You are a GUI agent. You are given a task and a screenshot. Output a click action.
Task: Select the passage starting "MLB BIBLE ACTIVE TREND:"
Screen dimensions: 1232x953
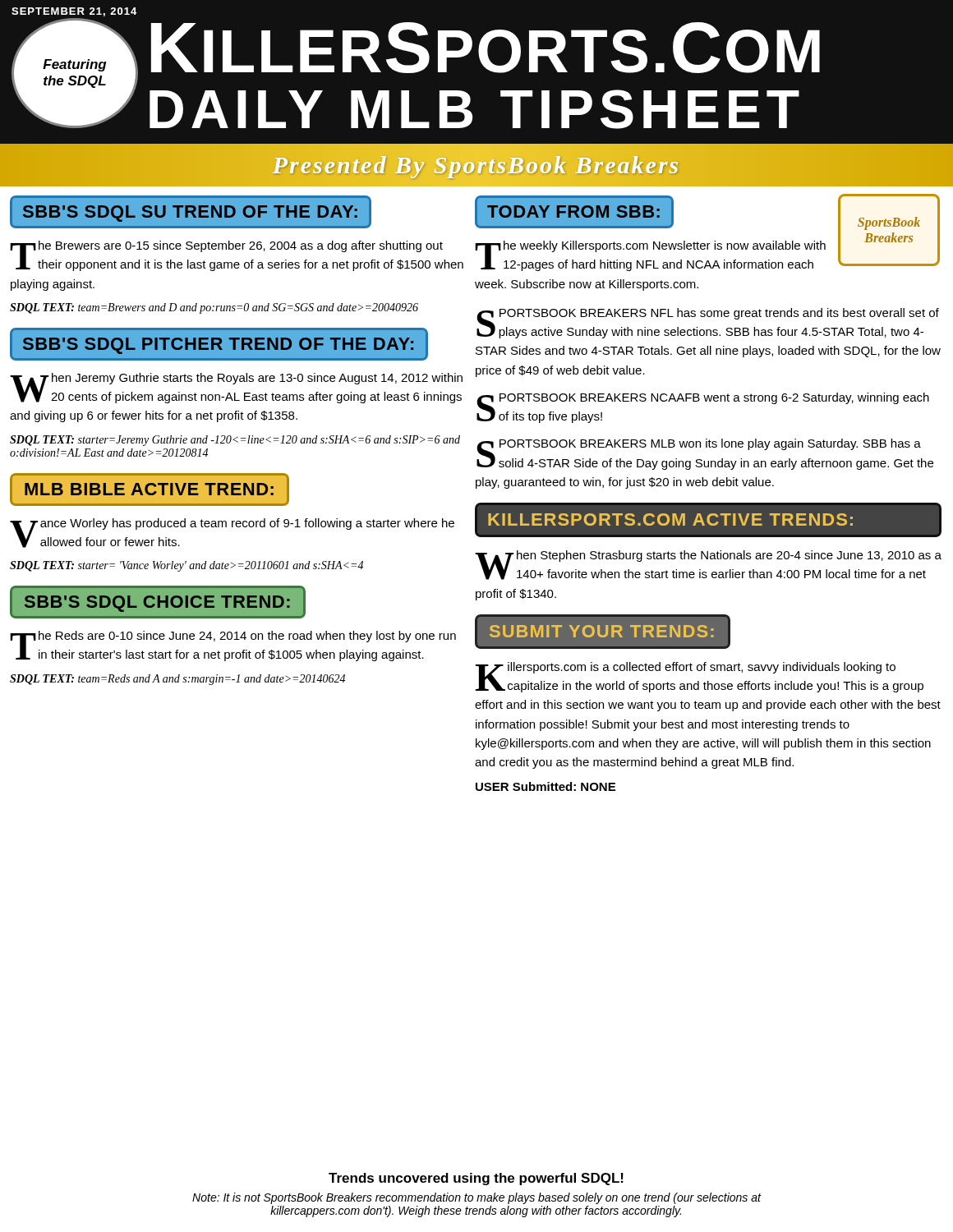click(x=150, y=489)
